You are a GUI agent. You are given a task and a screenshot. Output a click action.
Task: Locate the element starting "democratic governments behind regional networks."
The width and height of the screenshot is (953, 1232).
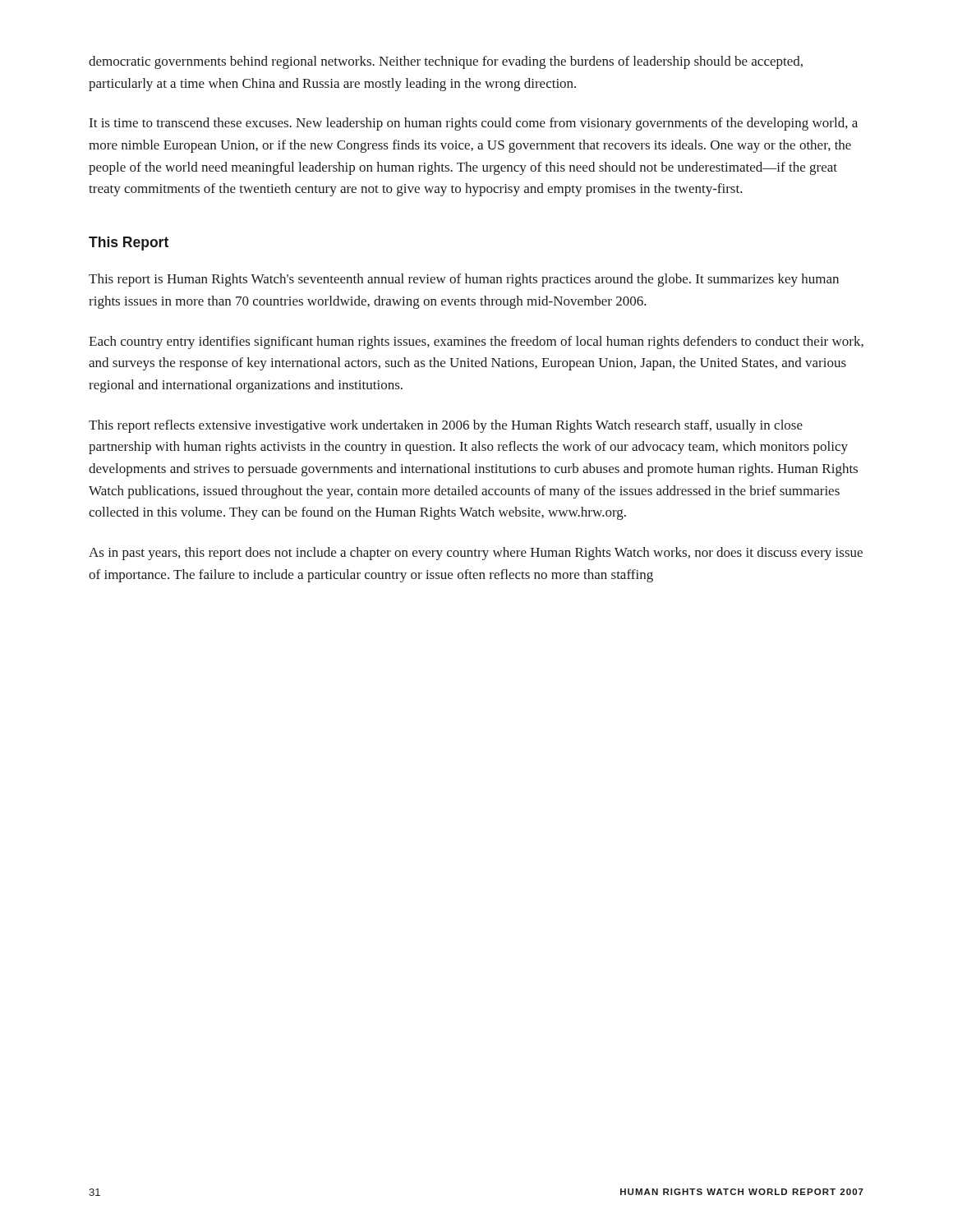pos(446,72)
